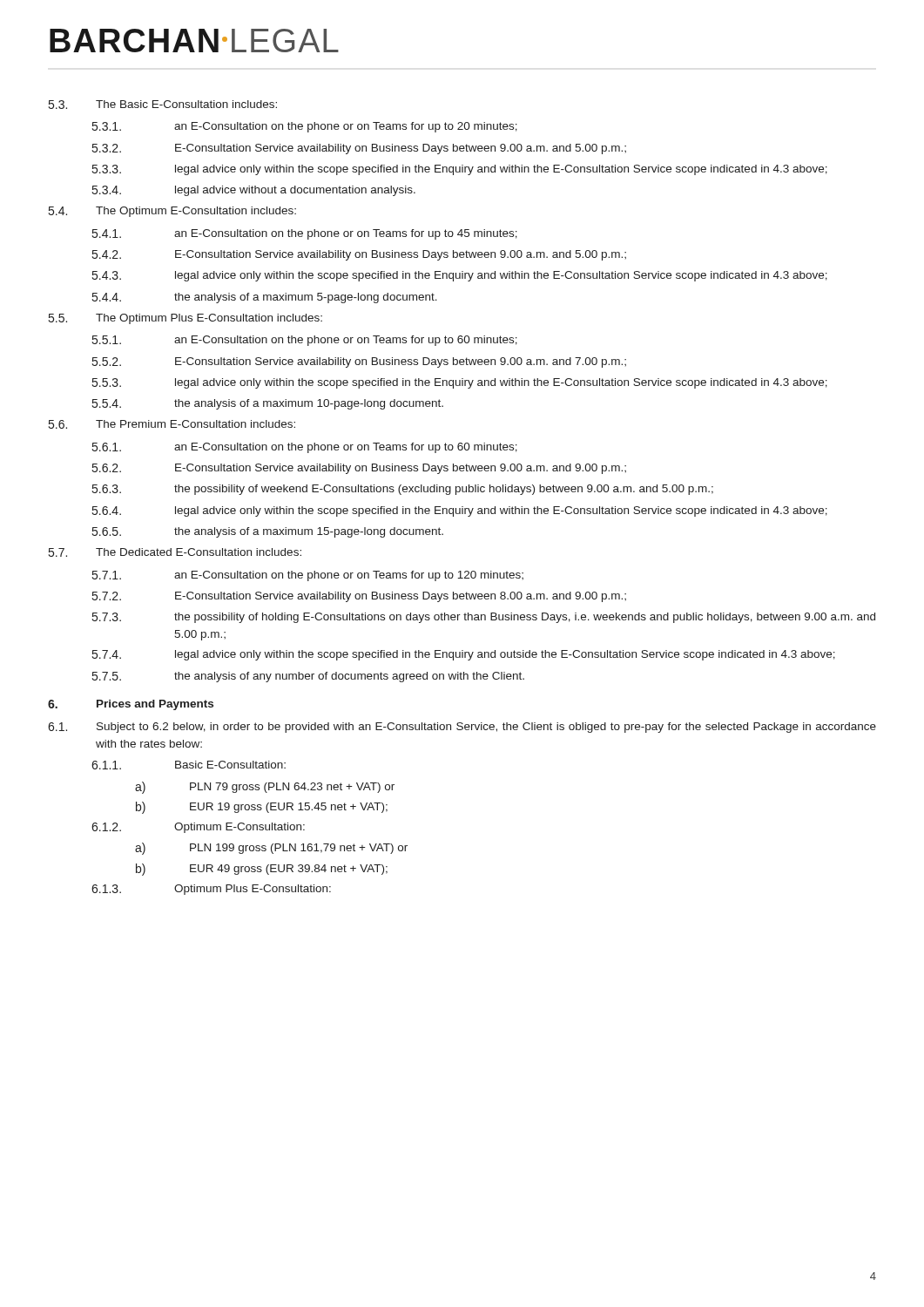Select the list item with the text "5.3.3. legal advice only within"
Screen dimensions: 1307x924
[484, 169]
